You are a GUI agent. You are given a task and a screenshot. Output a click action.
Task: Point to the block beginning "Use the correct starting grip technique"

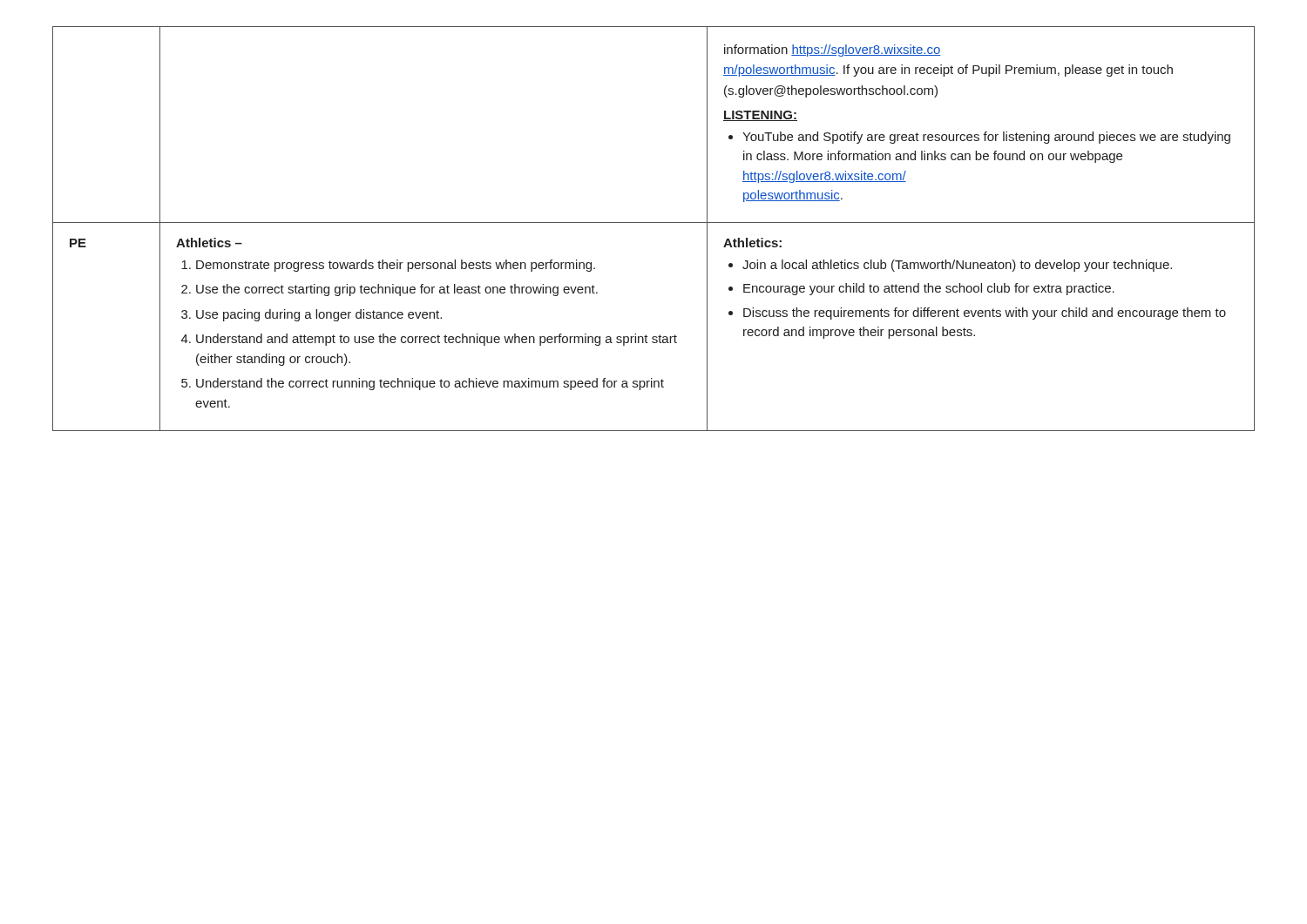[443, 290]
